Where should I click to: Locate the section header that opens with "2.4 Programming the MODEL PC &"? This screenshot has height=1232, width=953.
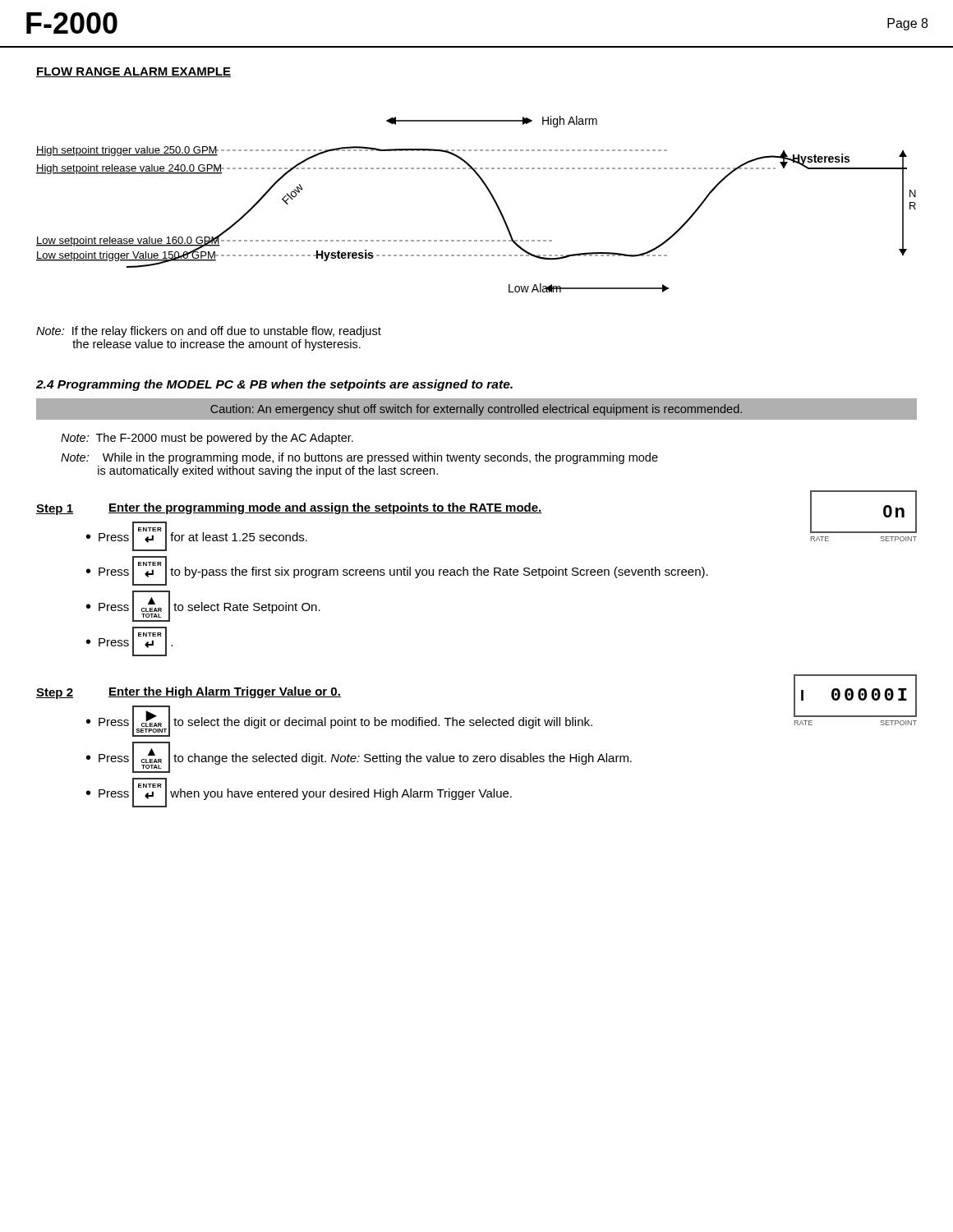[275, 384]
